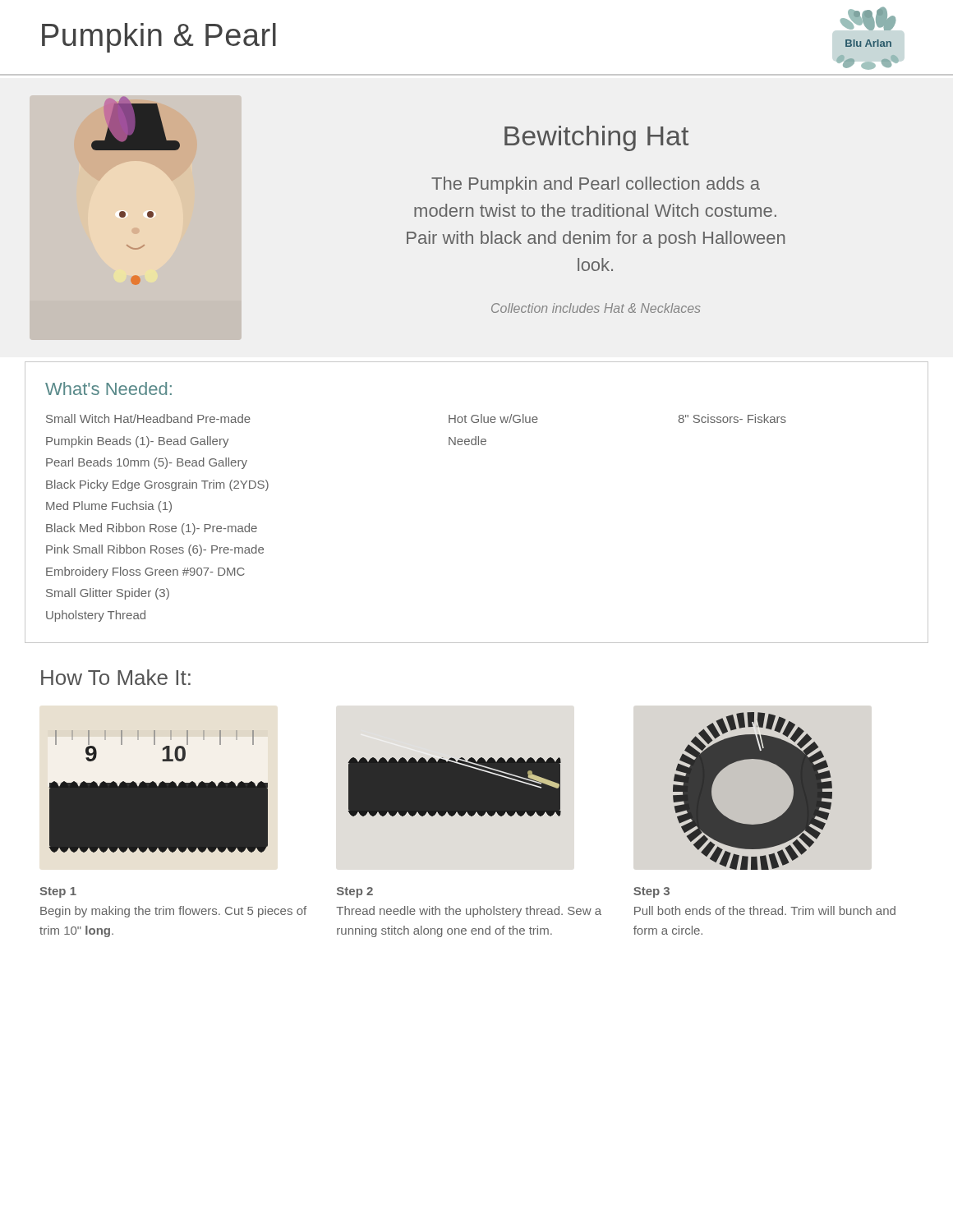Find the block on this page that starts "Step 2 Thread needle with"
The height and width of the screenshot is (1232, 953).
(x=469, y=910)
